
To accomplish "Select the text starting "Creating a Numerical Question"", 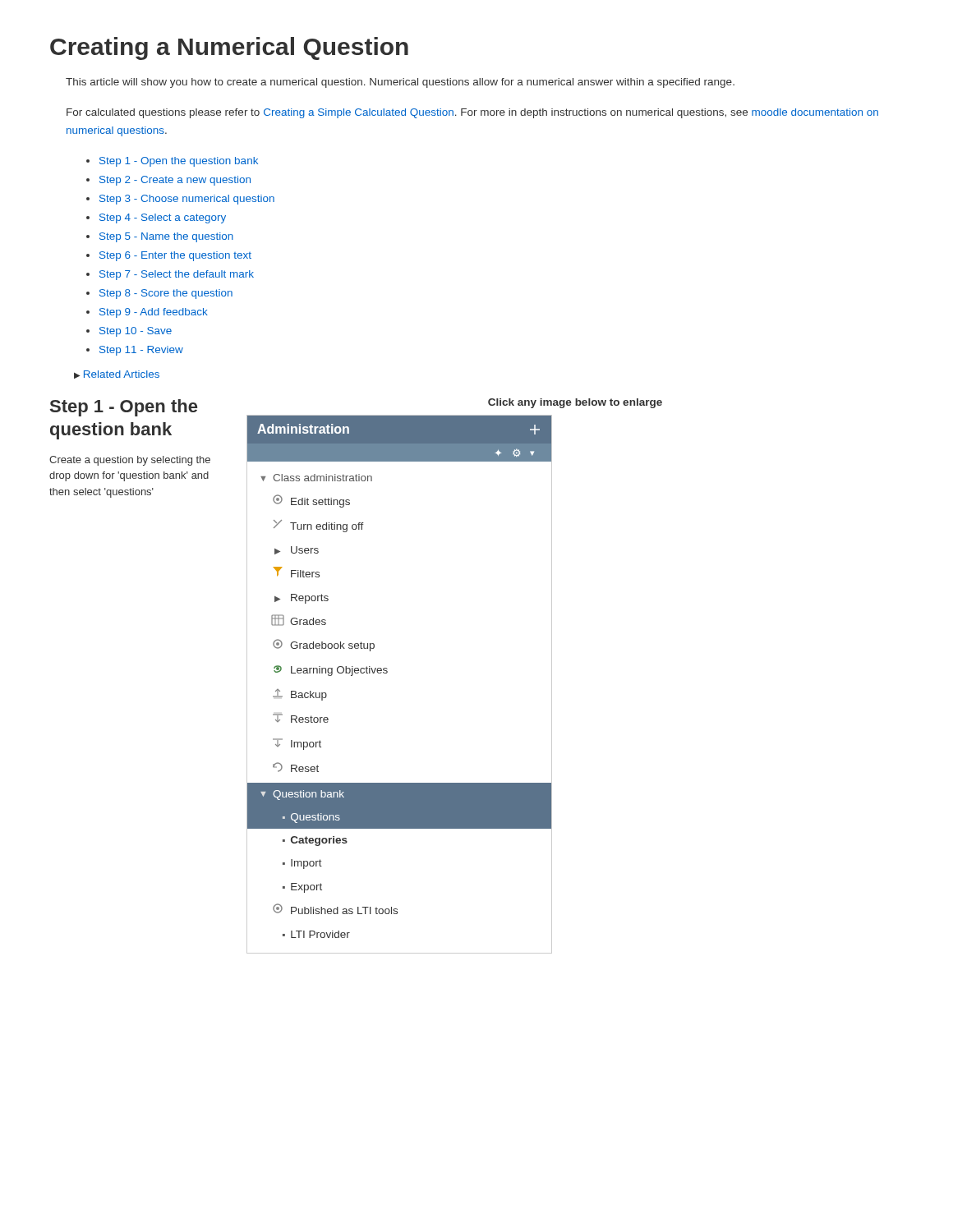I will coord(229,48).
